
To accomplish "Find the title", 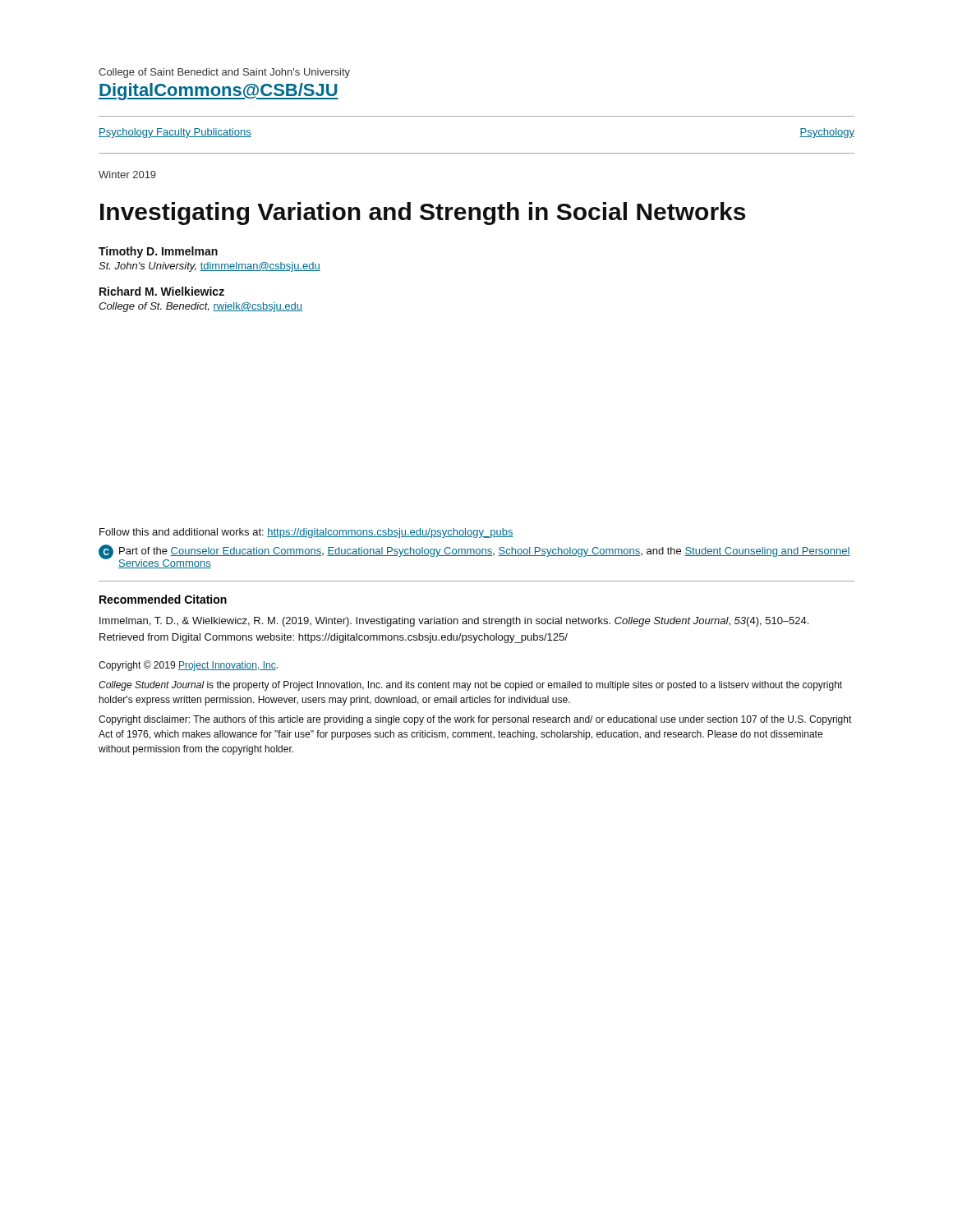I will coord(218,90).
